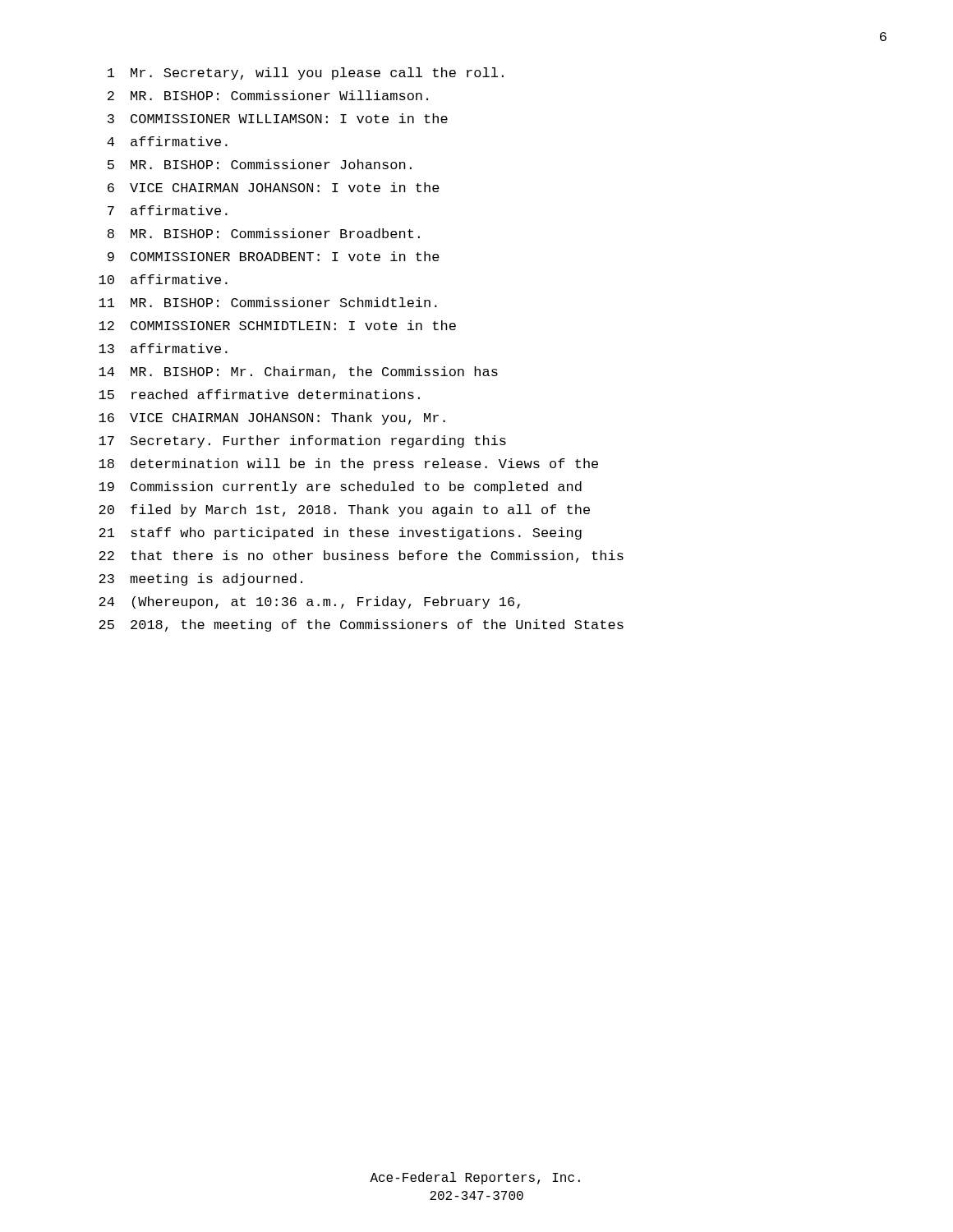Screen dimensions: 1232x953
Task: Select the list item that says "6 VICE CHAIRMAN JOHANSON: I vote in"
Action: 274,187
